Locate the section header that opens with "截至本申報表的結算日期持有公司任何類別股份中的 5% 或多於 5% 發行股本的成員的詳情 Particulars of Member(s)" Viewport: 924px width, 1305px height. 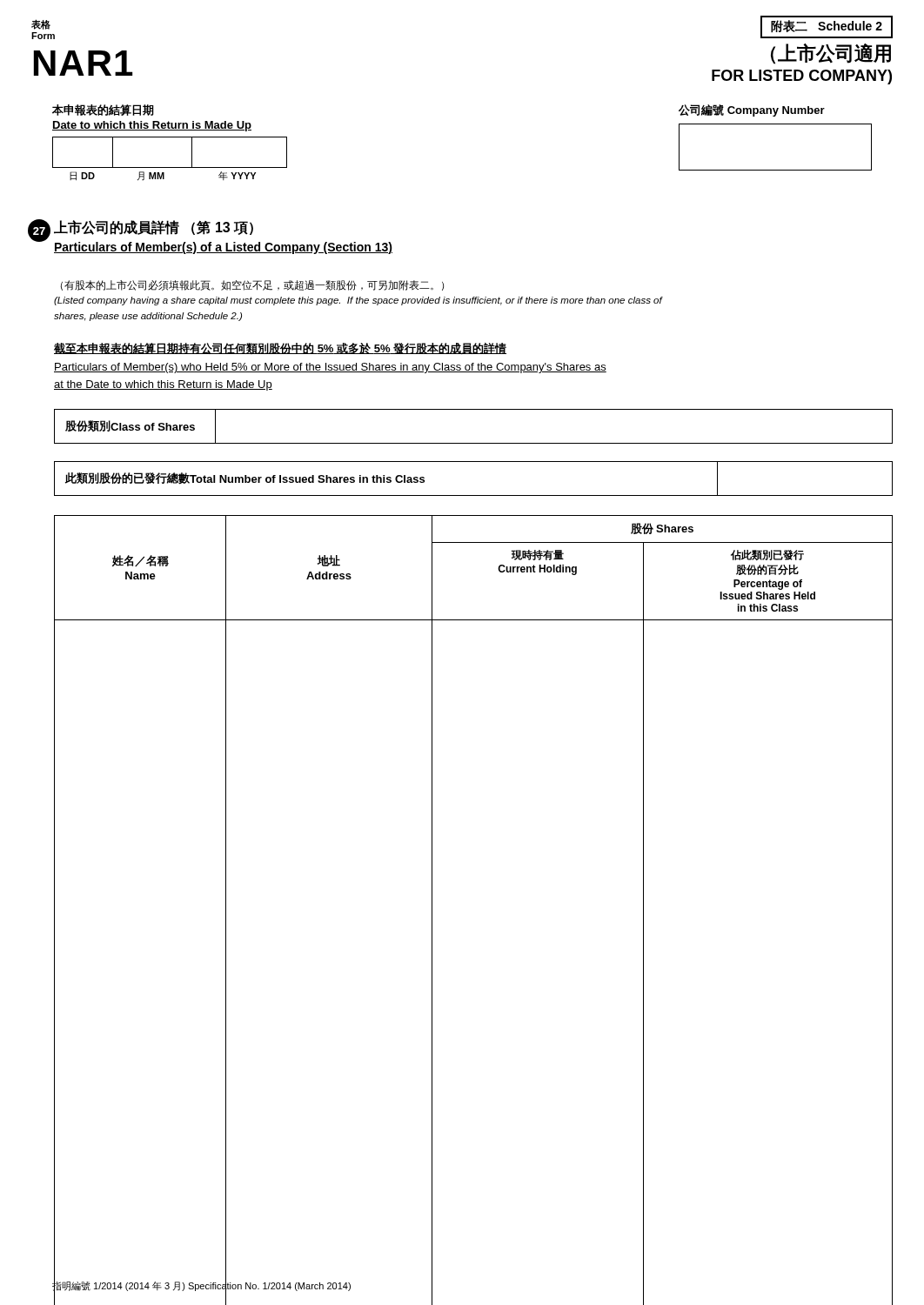[473, 366]
